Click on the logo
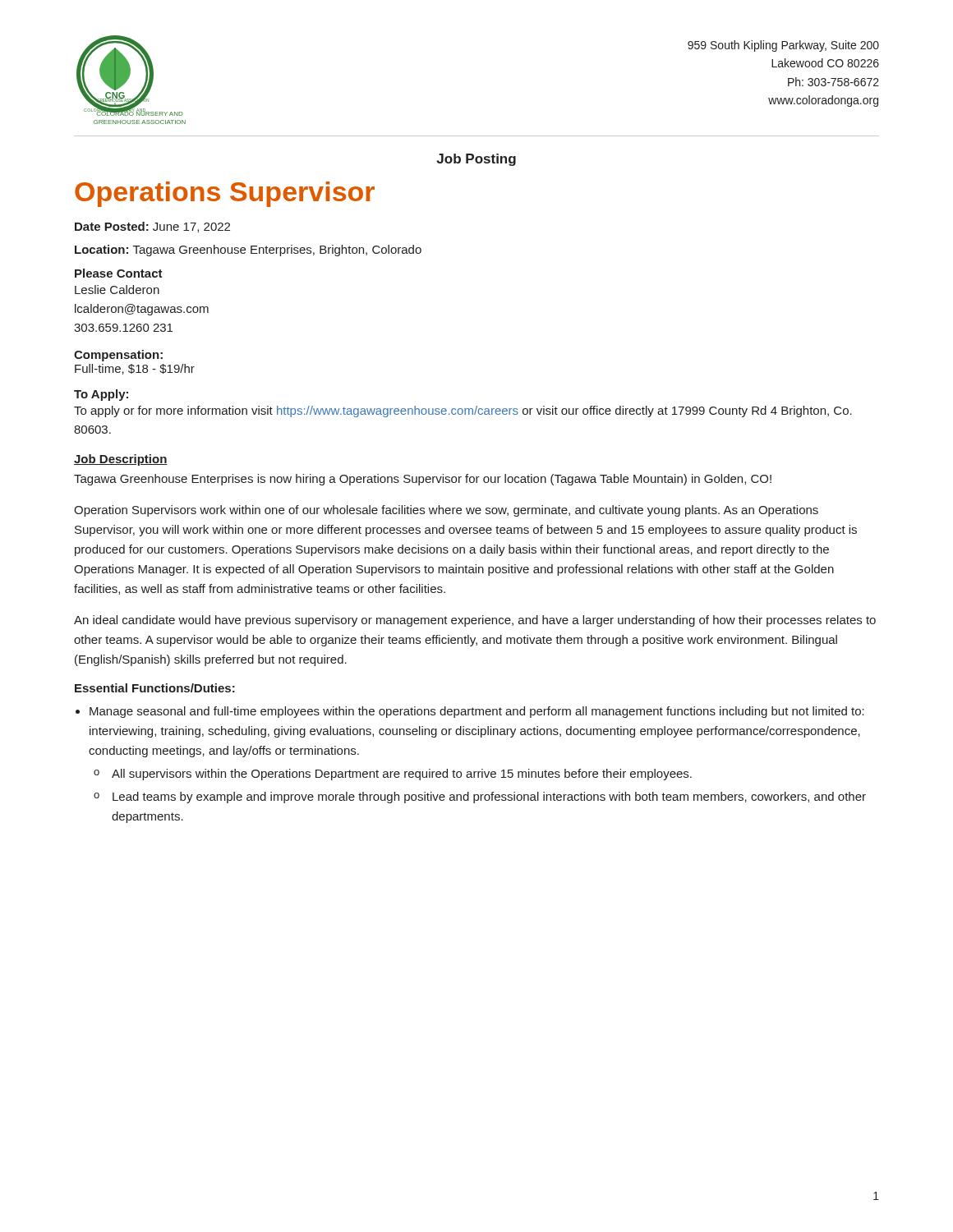953x1232 pixels. (140, 80)
